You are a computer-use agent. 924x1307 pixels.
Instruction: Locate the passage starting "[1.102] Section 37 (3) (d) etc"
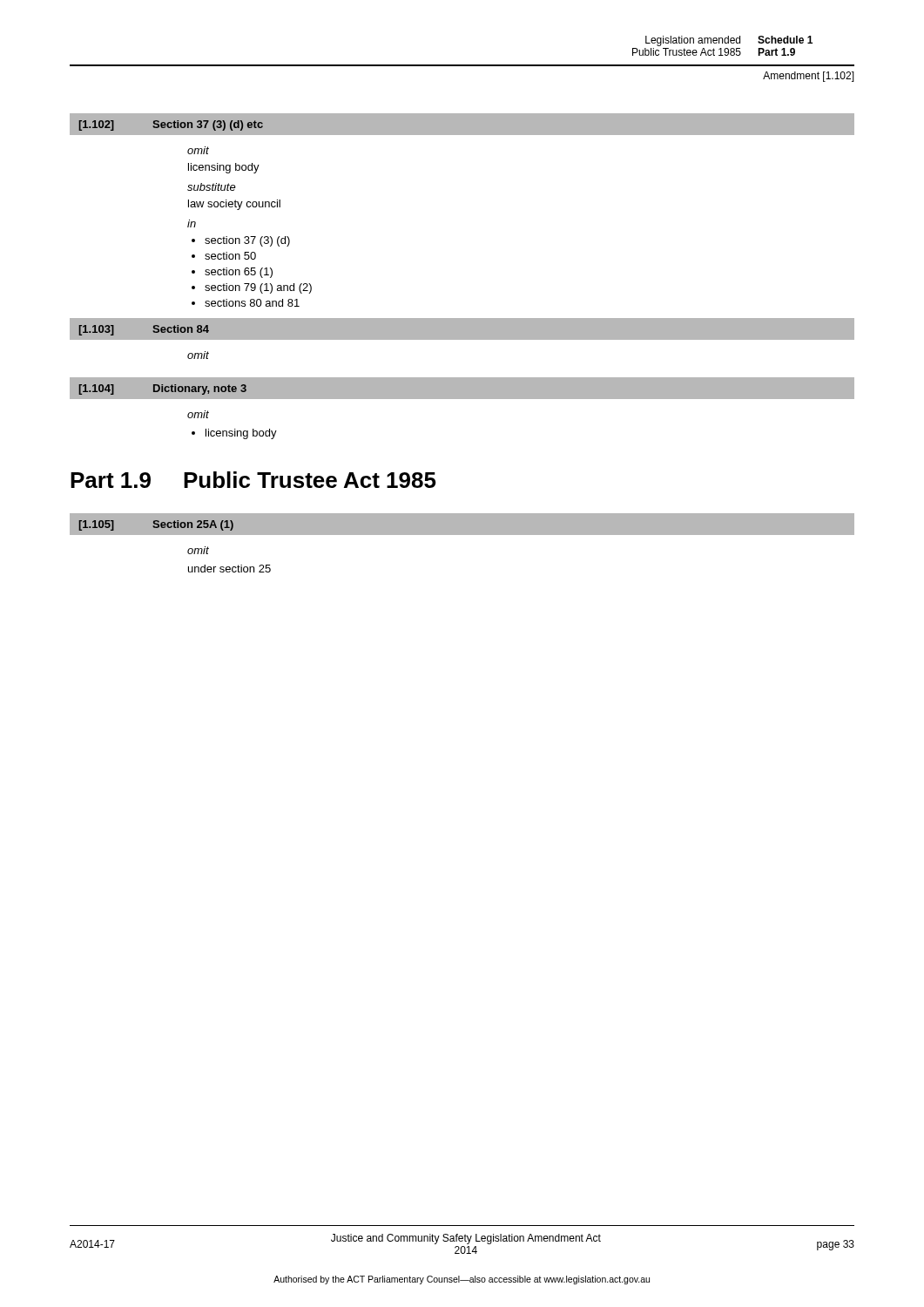click(x=171, y=124)
